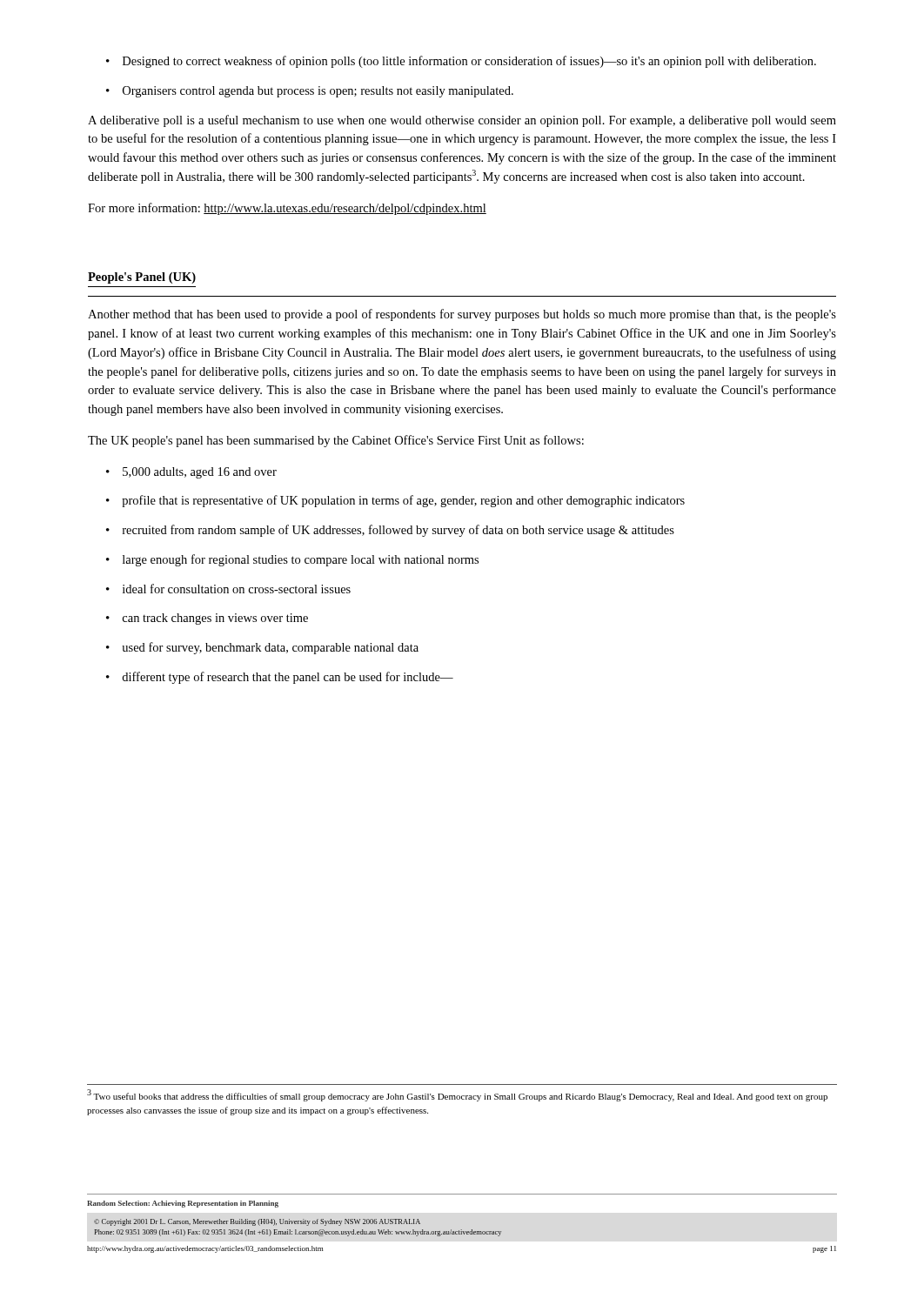This screenshot has height=1305, width=924.
Task: Find the list item with the text "different type of research that"
Action: click(x=462, y=677)
